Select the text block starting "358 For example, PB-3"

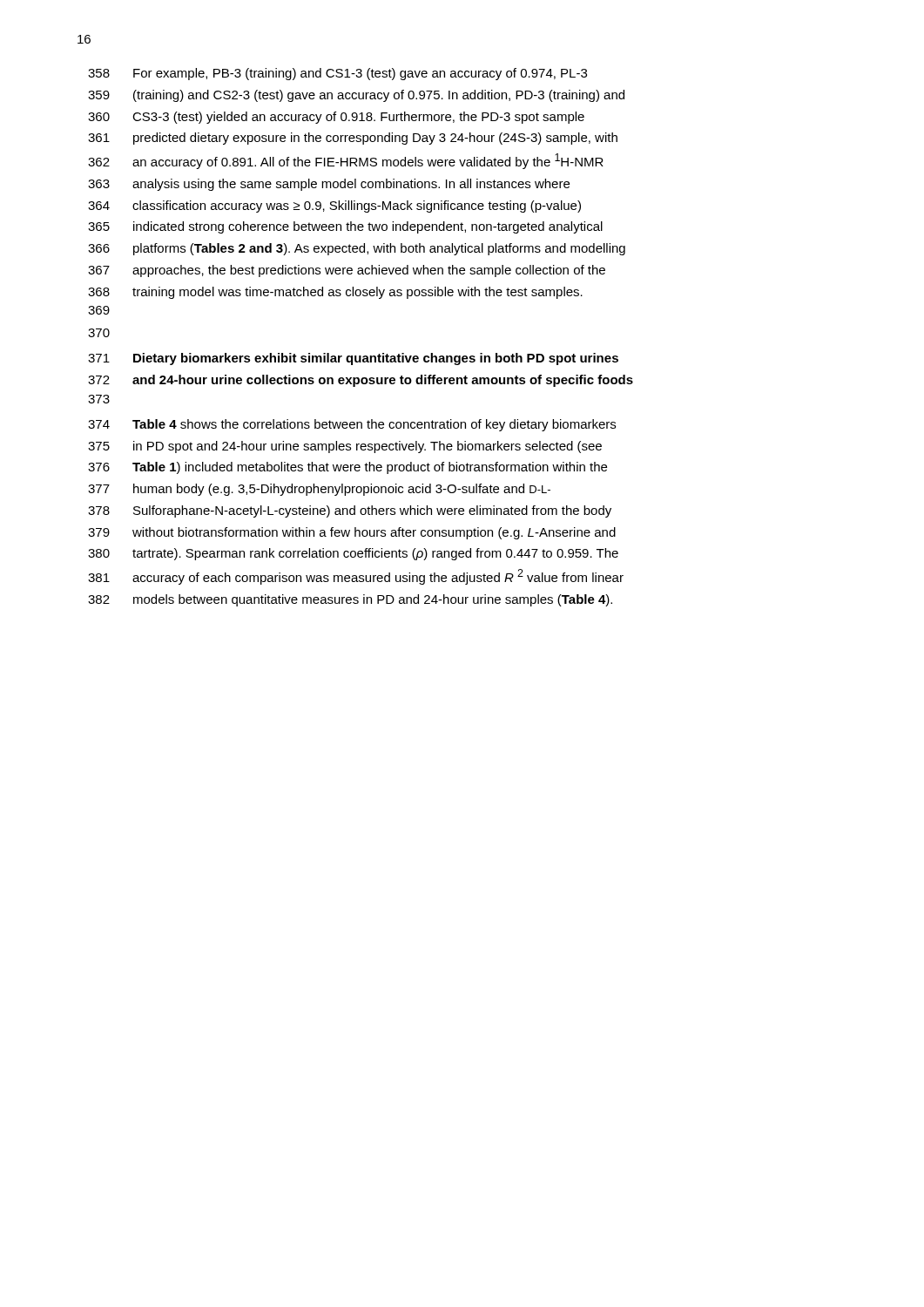[462, 183]
